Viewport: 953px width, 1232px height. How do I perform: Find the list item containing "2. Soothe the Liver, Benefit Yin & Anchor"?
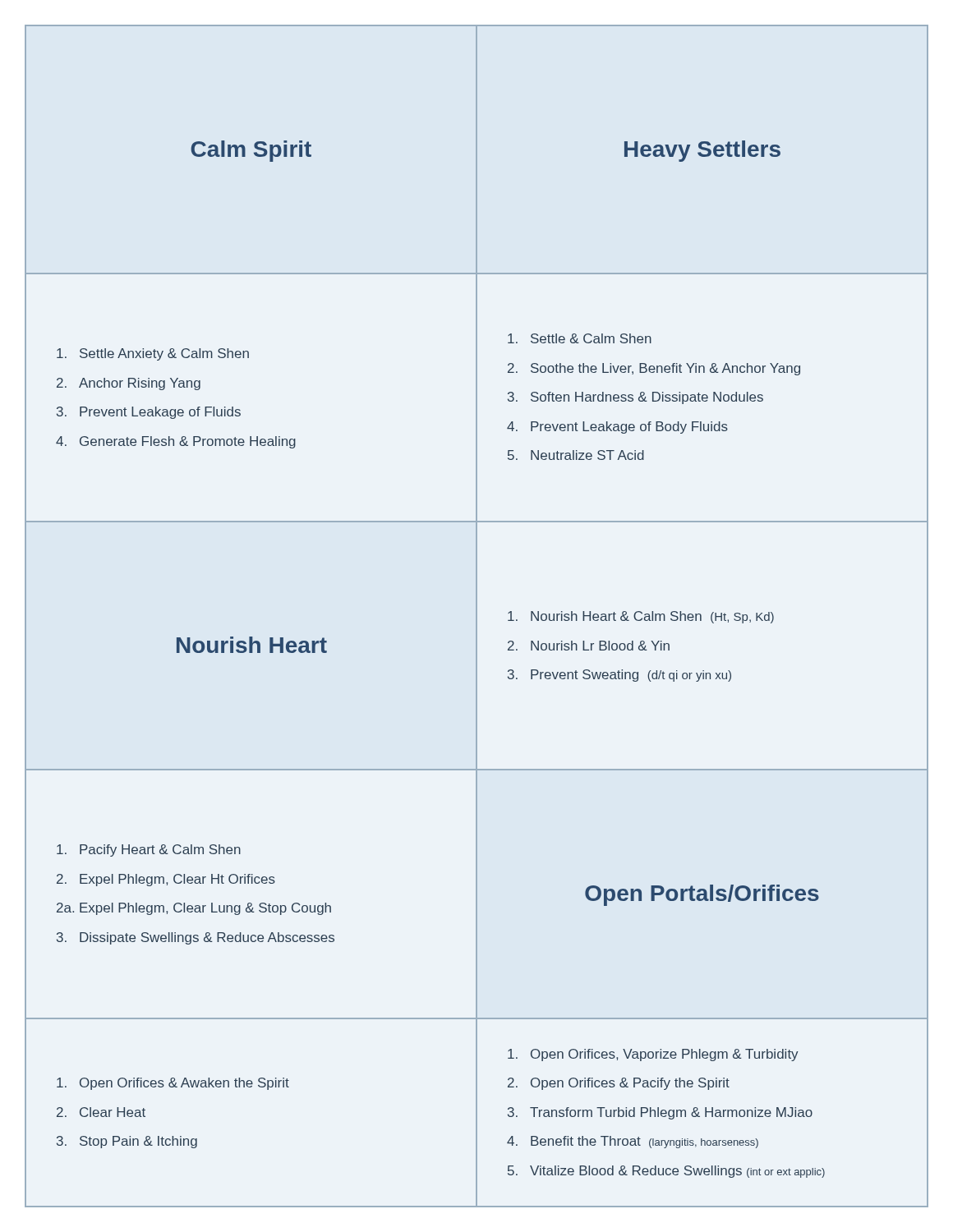click(x=702, y=368)
